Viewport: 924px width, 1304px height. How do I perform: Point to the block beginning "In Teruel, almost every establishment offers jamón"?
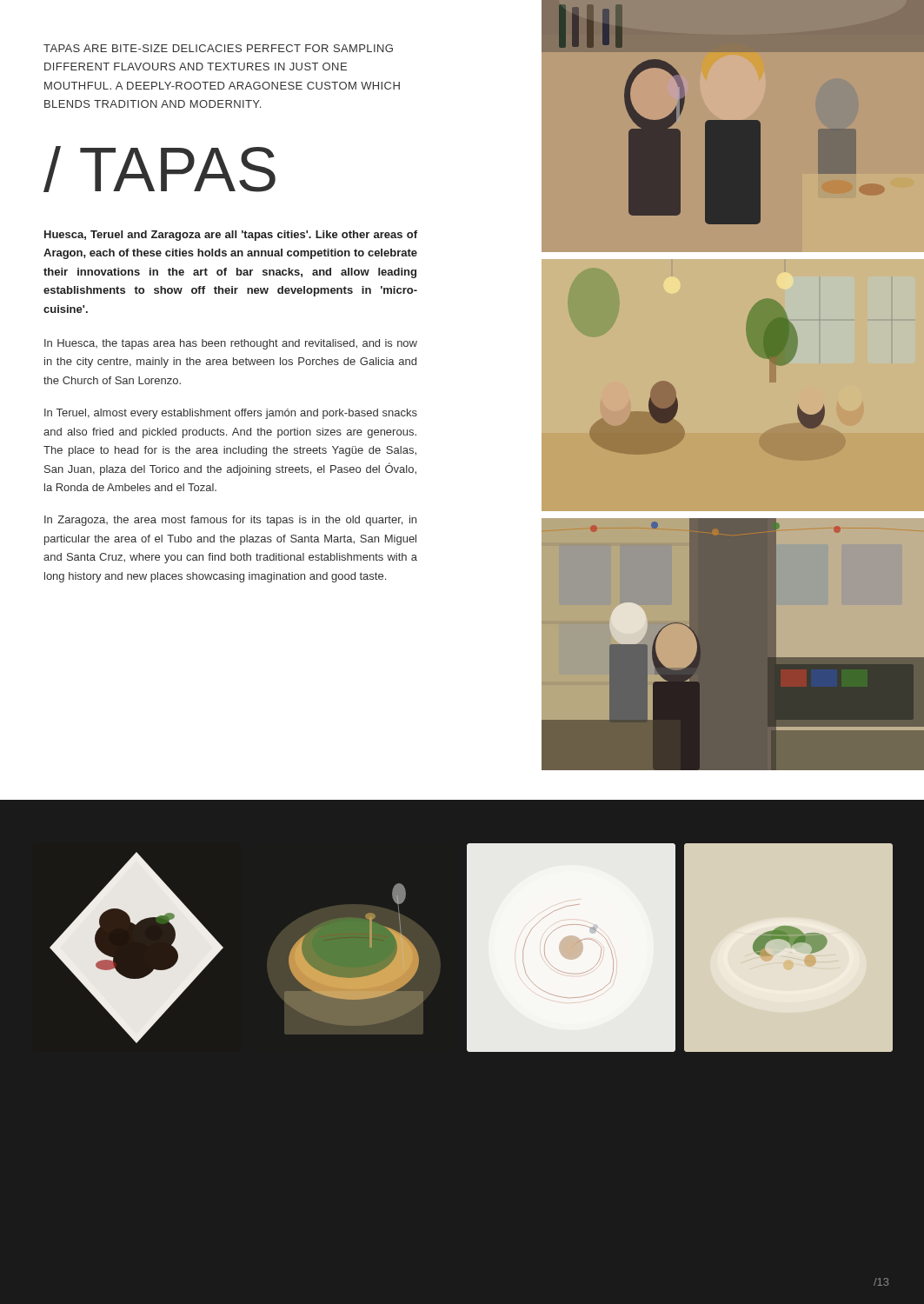230,450
